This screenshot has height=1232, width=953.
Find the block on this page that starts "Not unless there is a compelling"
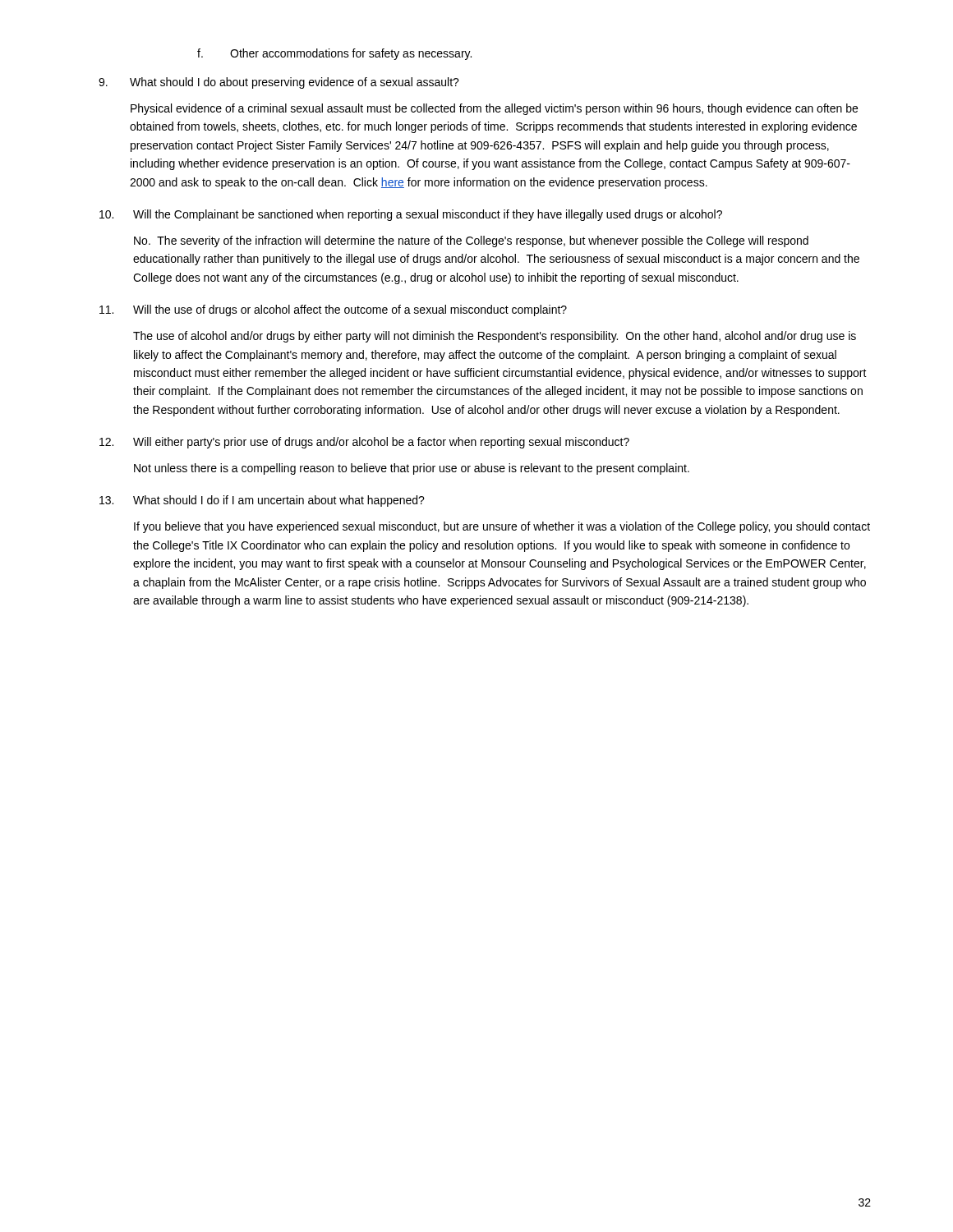412,468
